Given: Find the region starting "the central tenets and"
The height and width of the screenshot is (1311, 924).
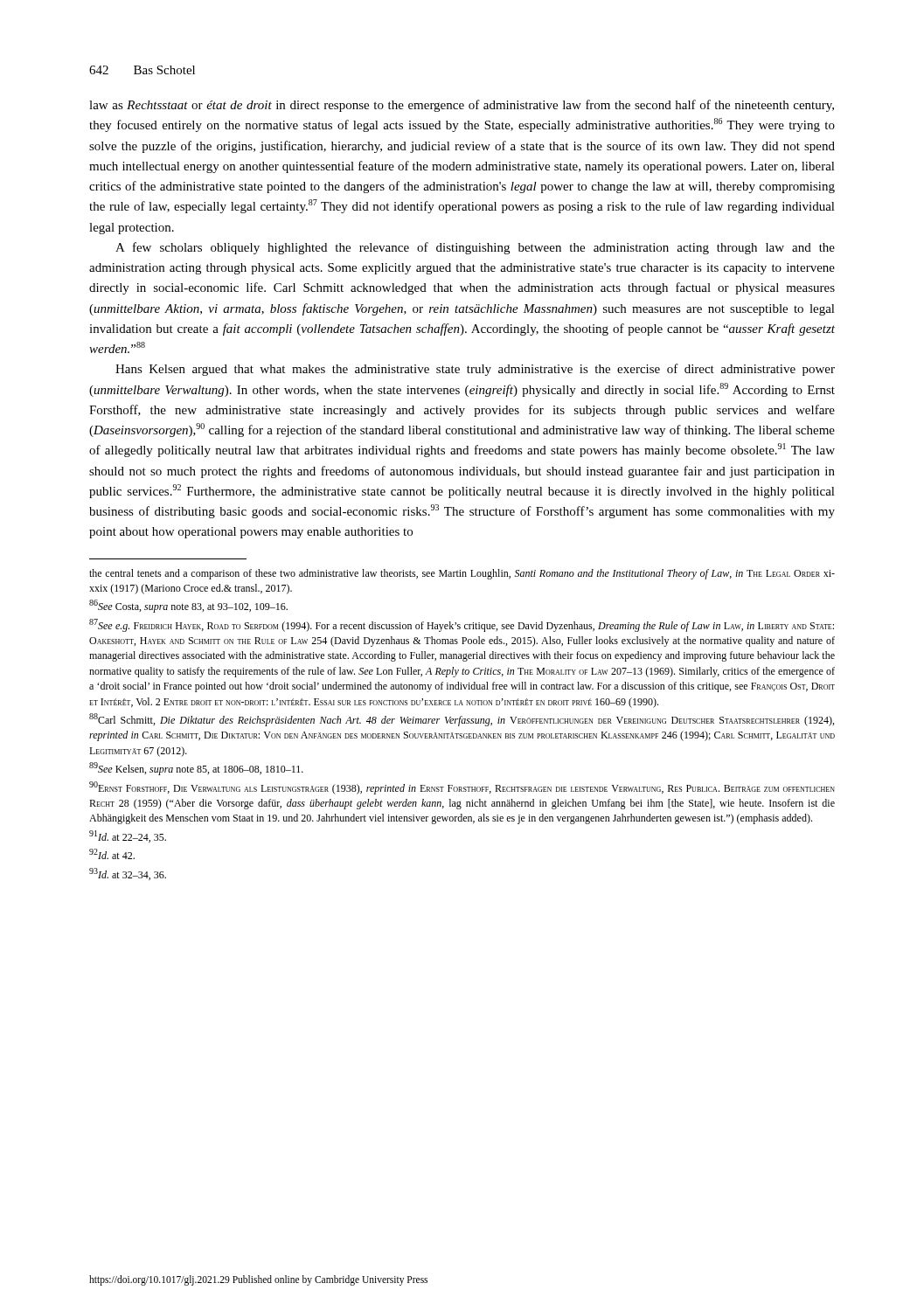Looking at the screenshot, I should point(462,581).
